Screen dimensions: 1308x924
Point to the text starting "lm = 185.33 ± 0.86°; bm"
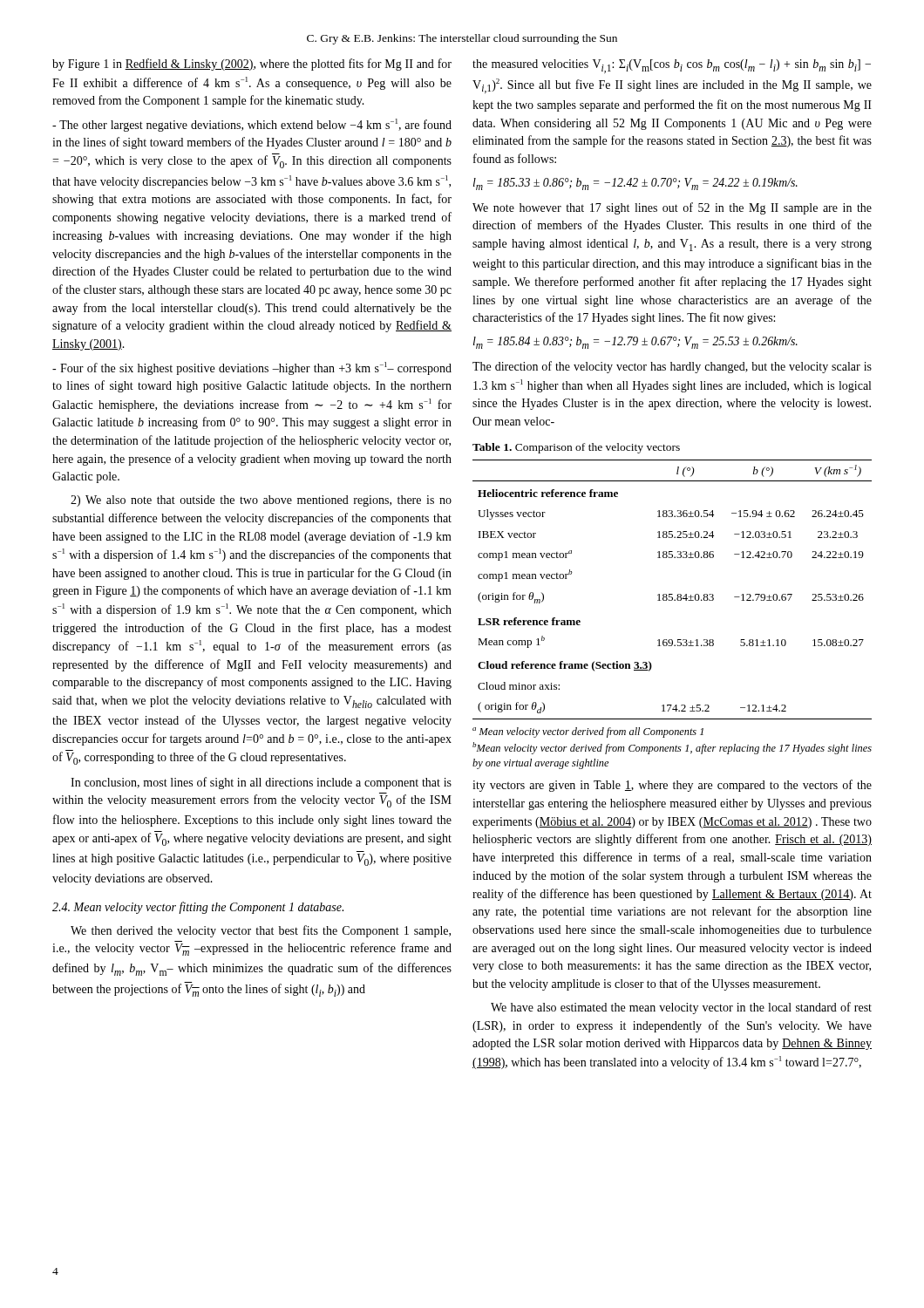(635, 184)
